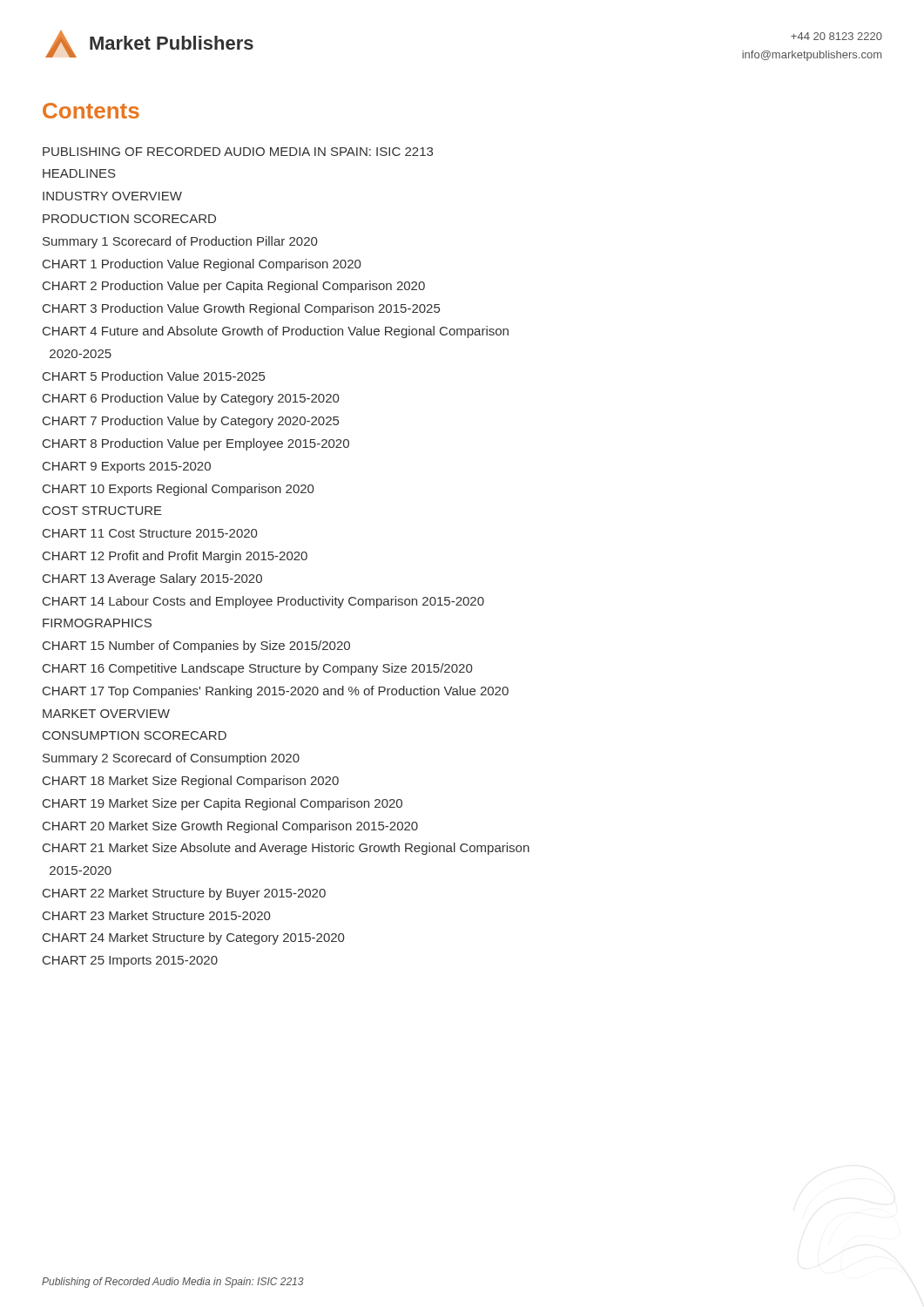Select the passage starting "CHART 4 Future and Absolute"
This screenshot has width=924, height=1307.
pyautogui.click(x=276, y=342)
